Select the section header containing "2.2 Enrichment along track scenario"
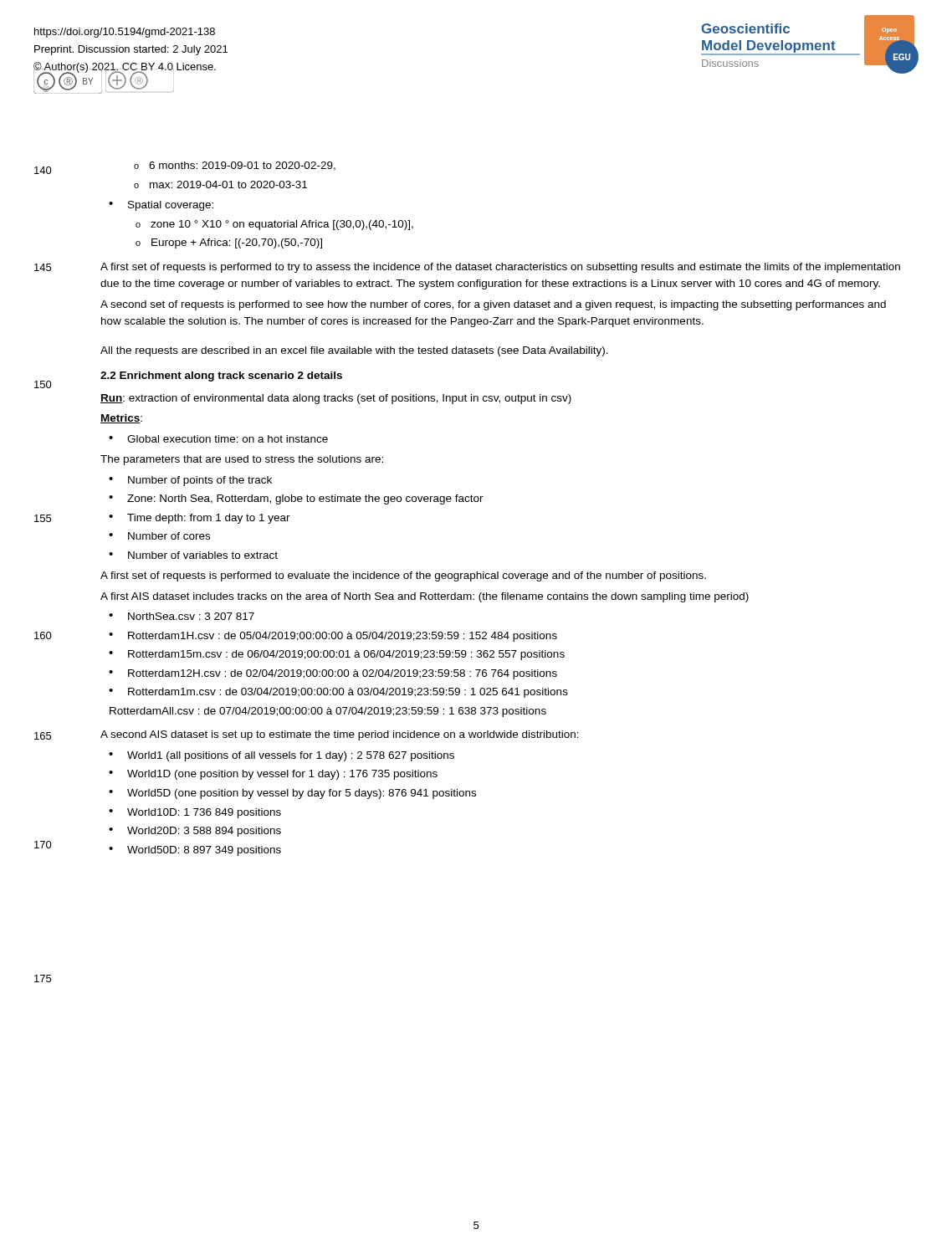952x1255 pixels. (222, 375)
